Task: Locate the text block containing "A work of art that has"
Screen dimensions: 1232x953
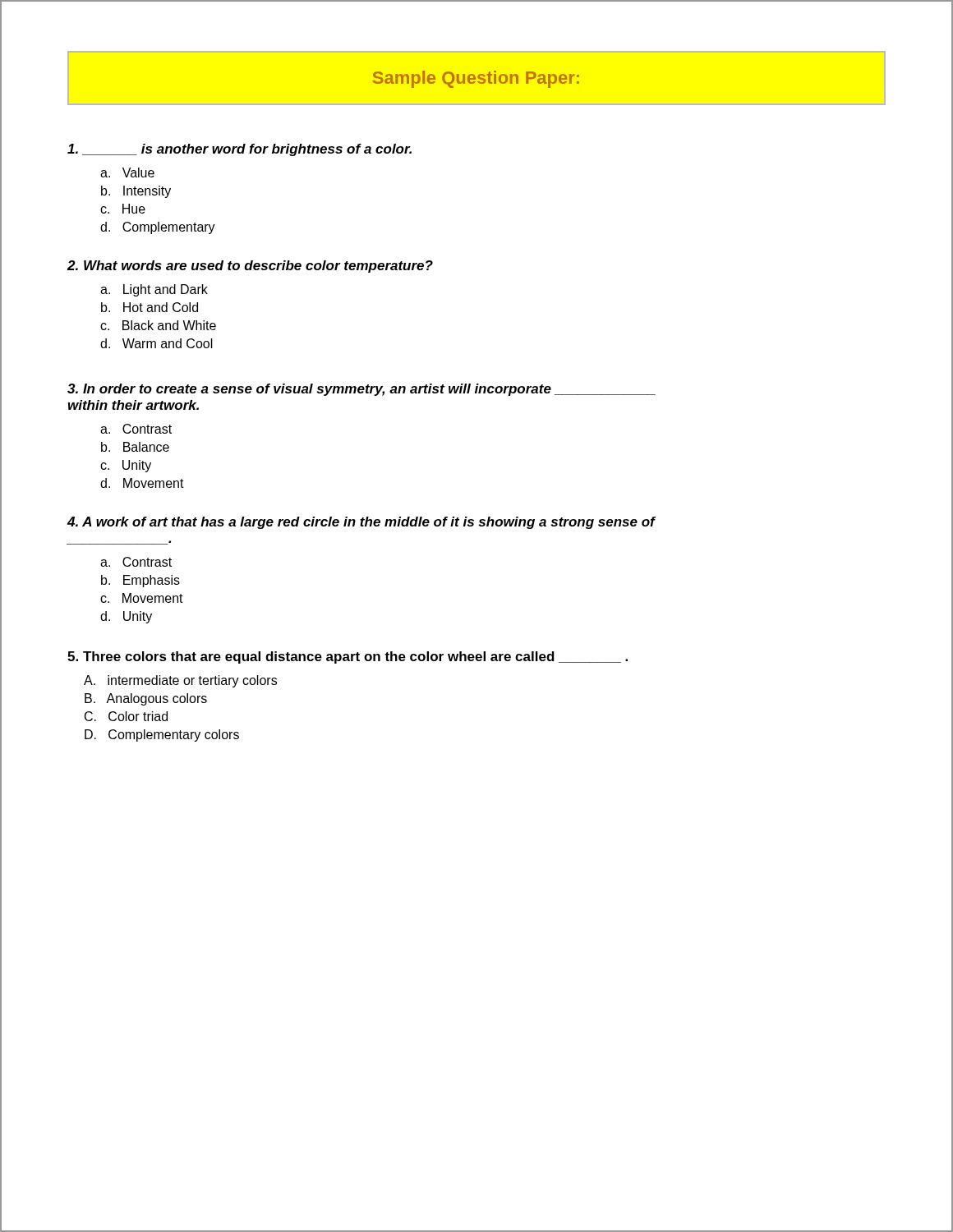Action: tap(361, 530)
